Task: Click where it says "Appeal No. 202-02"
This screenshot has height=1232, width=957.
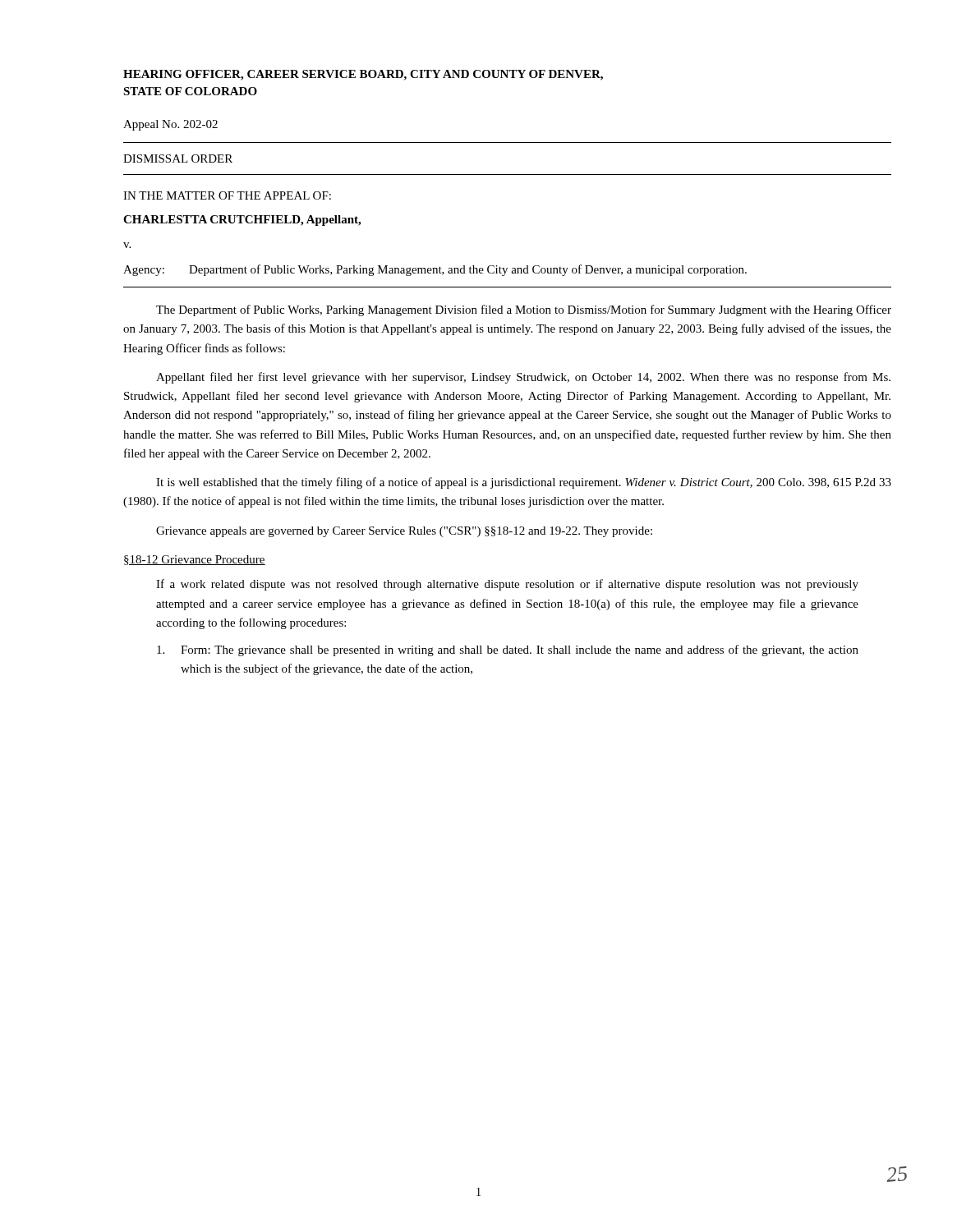Action: 171,124
